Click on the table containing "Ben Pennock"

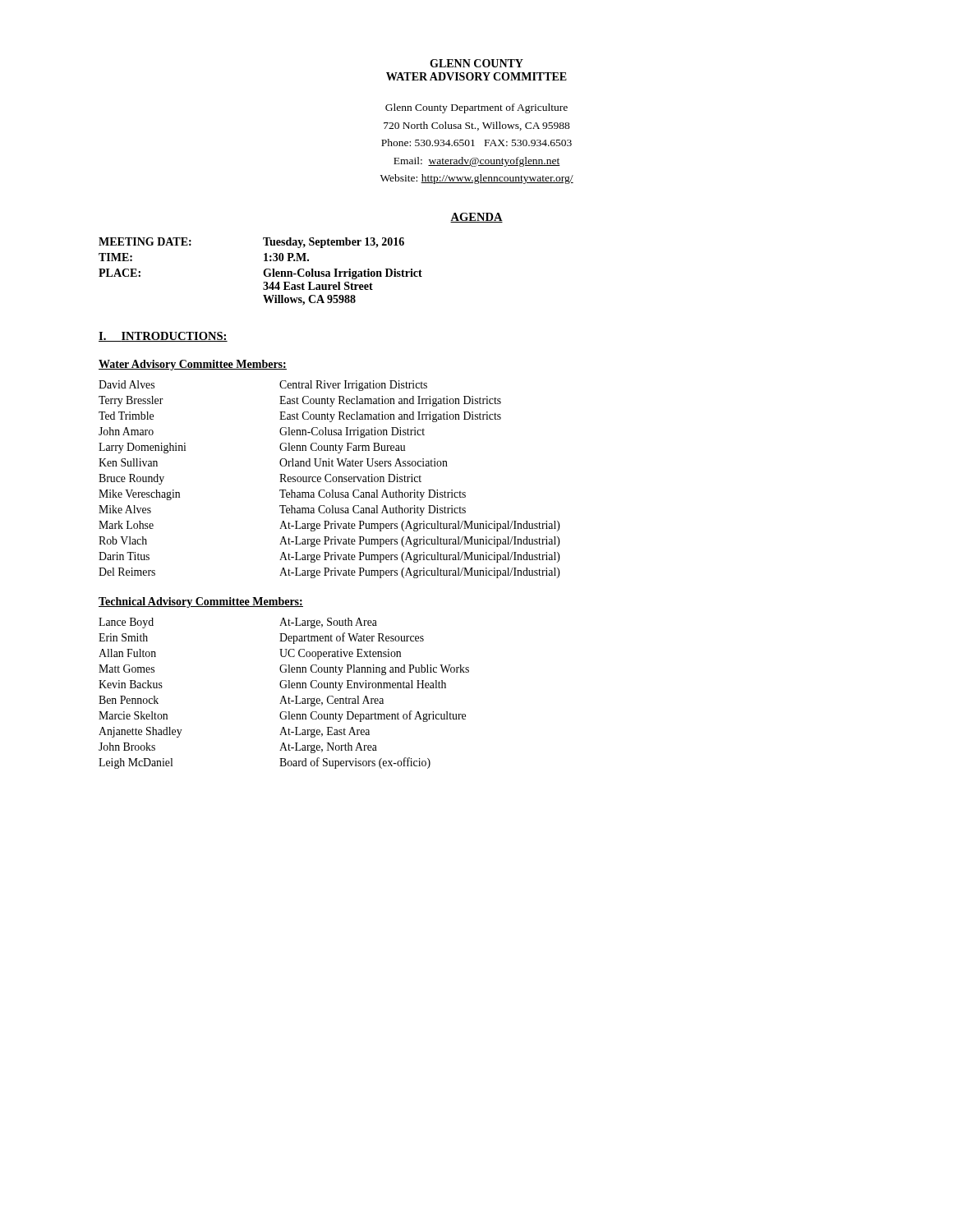pyautogui.click(x=476, y=693)
